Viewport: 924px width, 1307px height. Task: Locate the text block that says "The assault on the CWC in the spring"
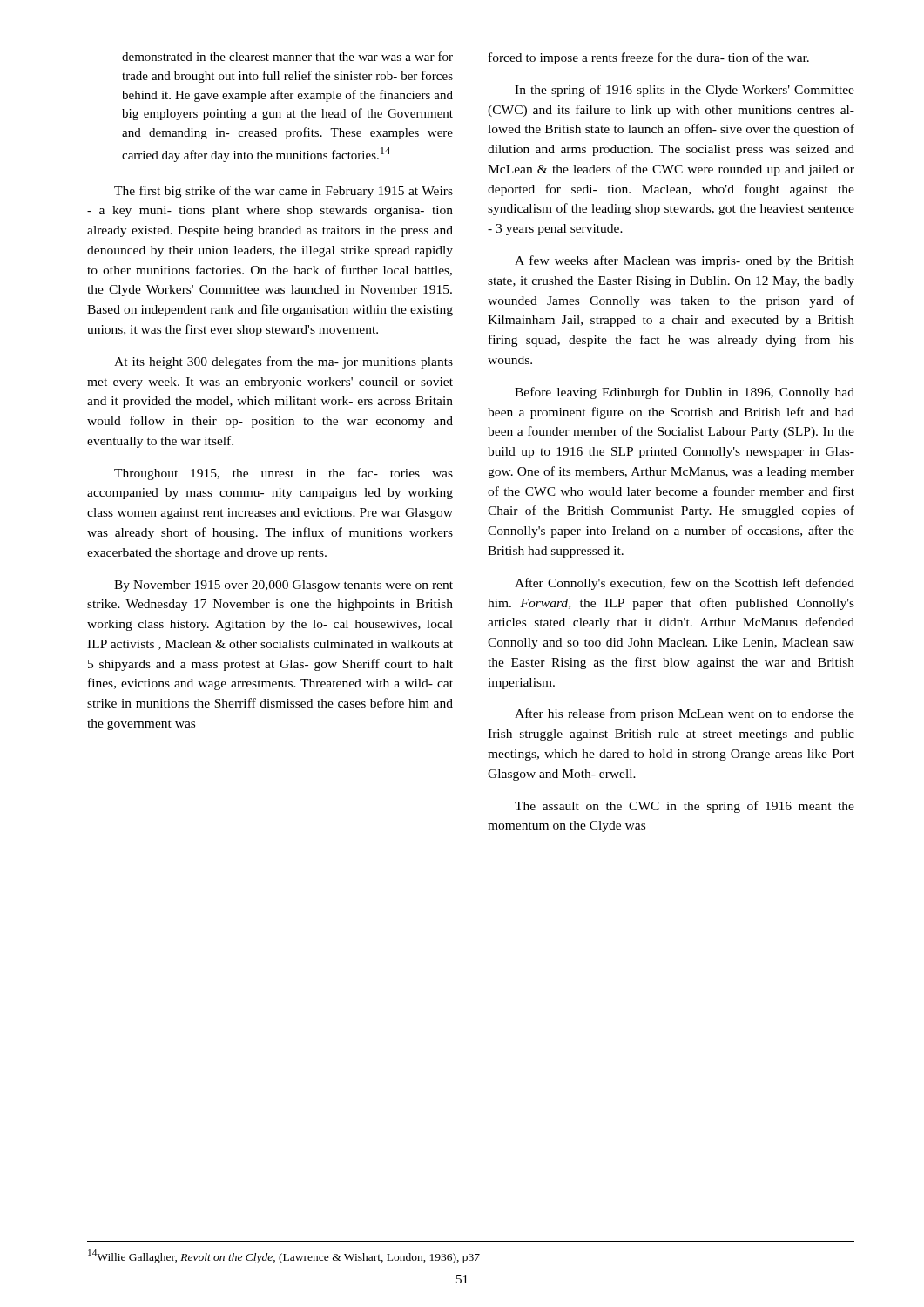click(671, 815)
